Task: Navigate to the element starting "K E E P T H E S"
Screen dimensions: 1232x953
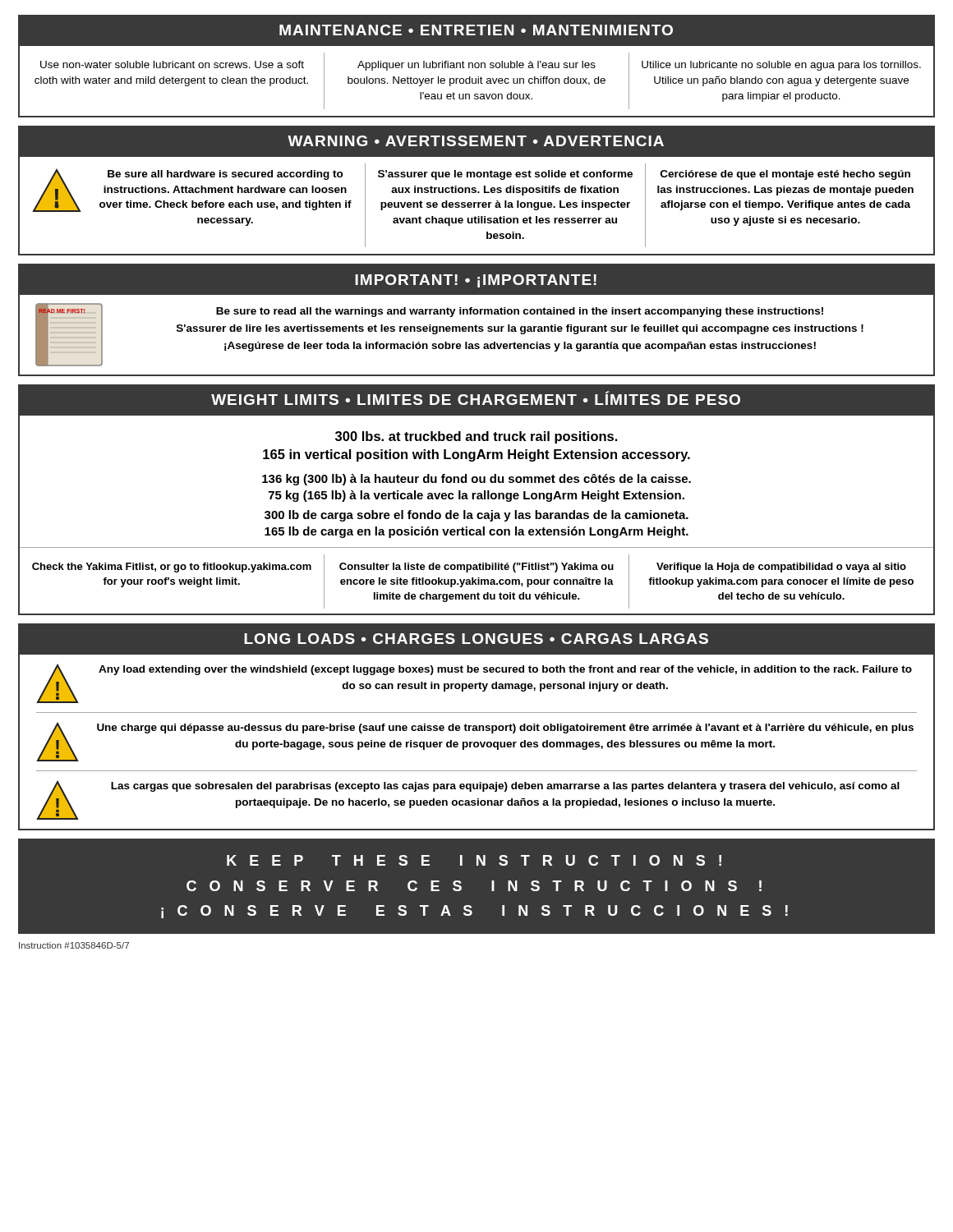Action: (x=474, y=860)
